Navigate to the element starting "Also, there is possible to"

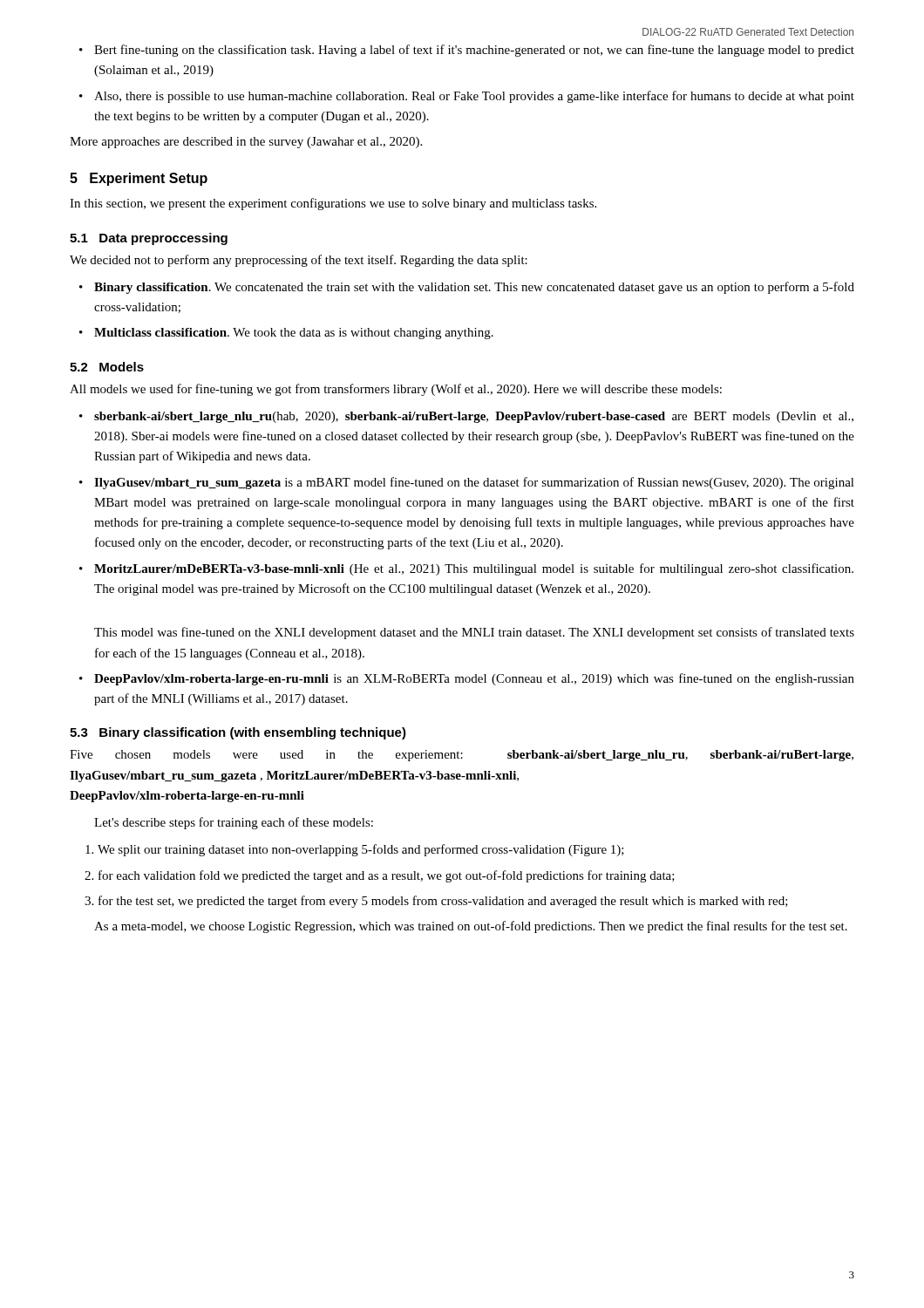pyautogui.click(x=474, y=106)
